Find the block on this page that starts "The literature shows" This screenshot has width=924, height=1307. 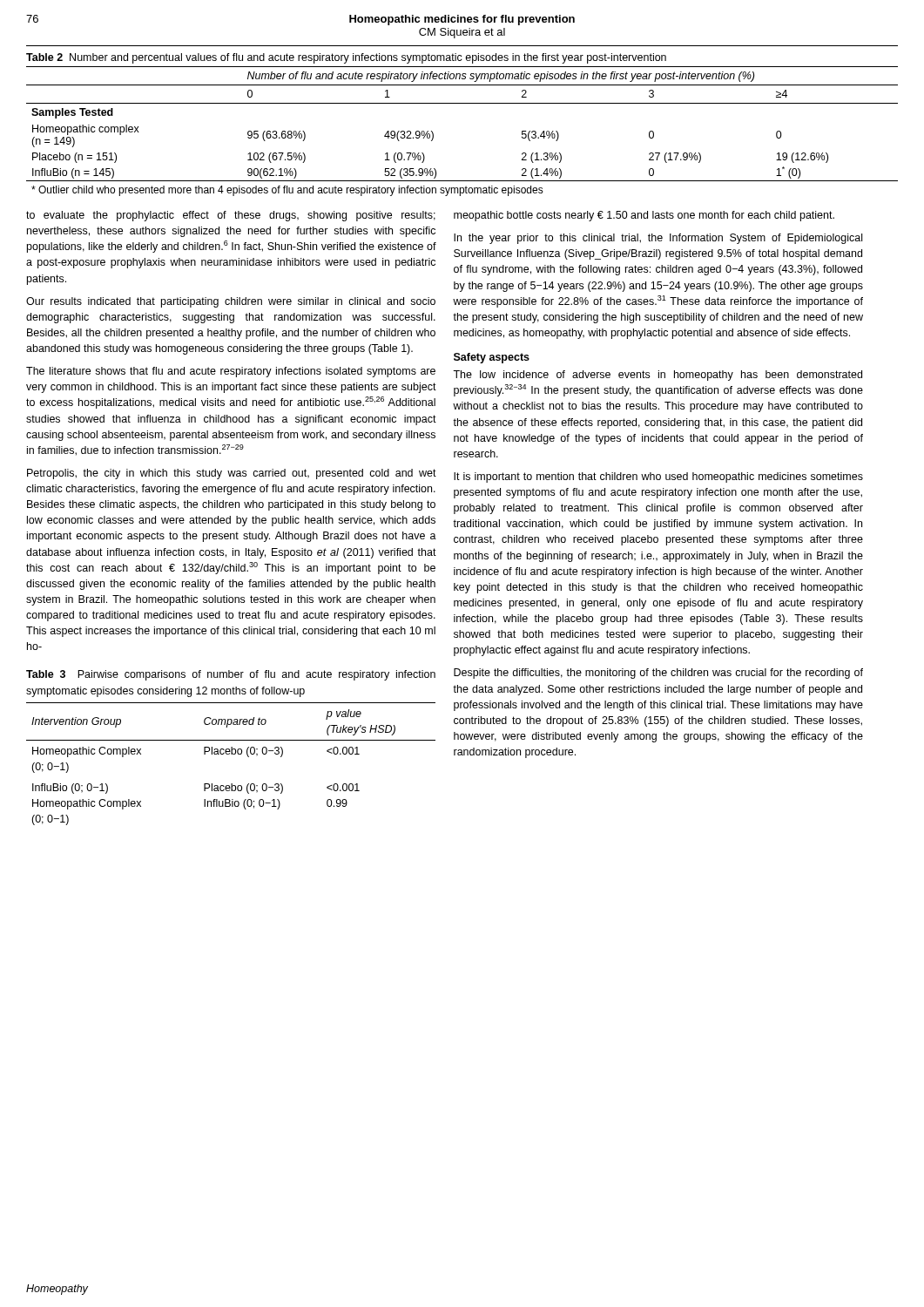click(x=231, y=411)
